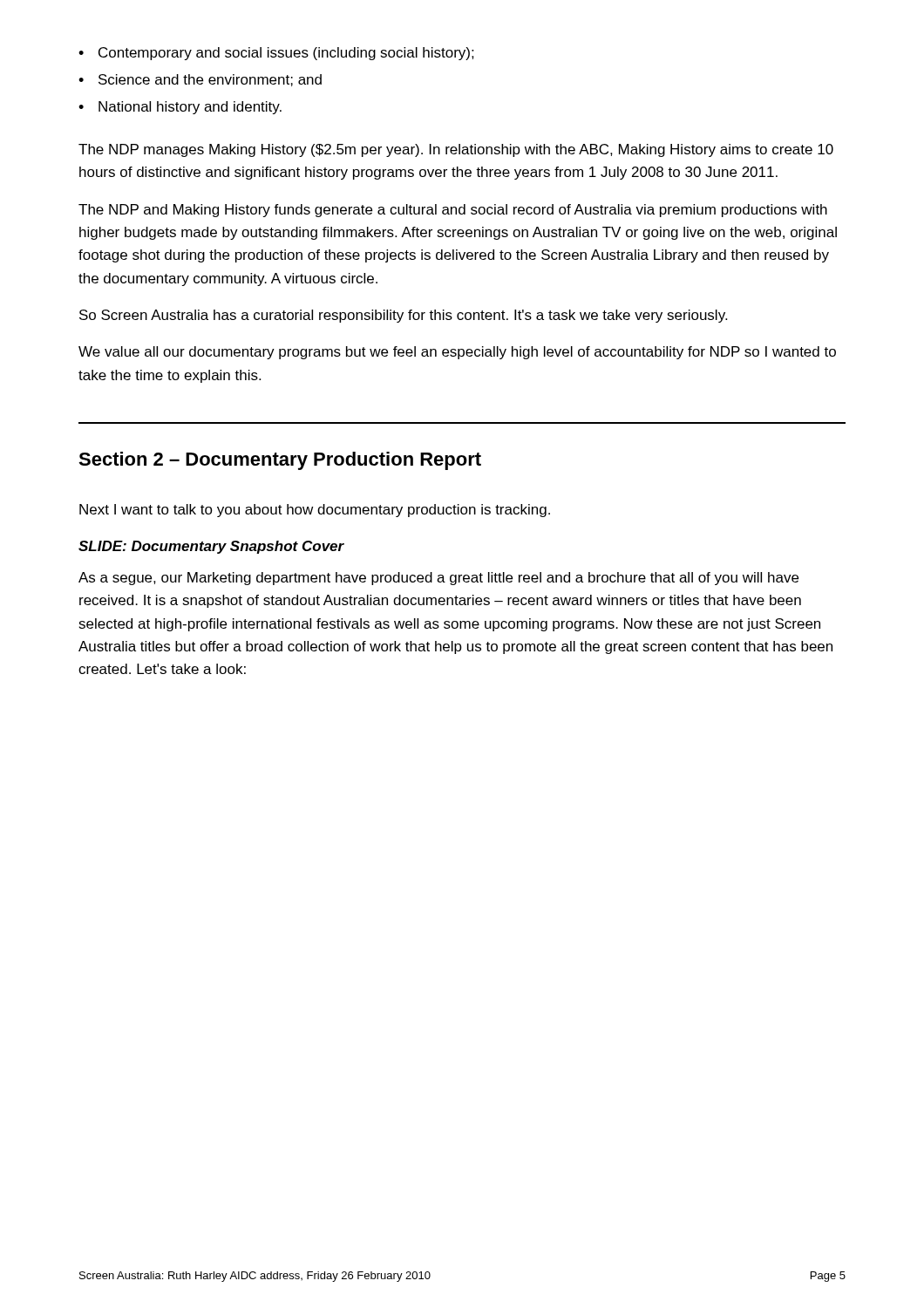Locate the text block with the text "So Screen Australia has a curatorial responsibility for"
Image resolution: width=924 pixels, height=1308 pixels.
point(403,315)
